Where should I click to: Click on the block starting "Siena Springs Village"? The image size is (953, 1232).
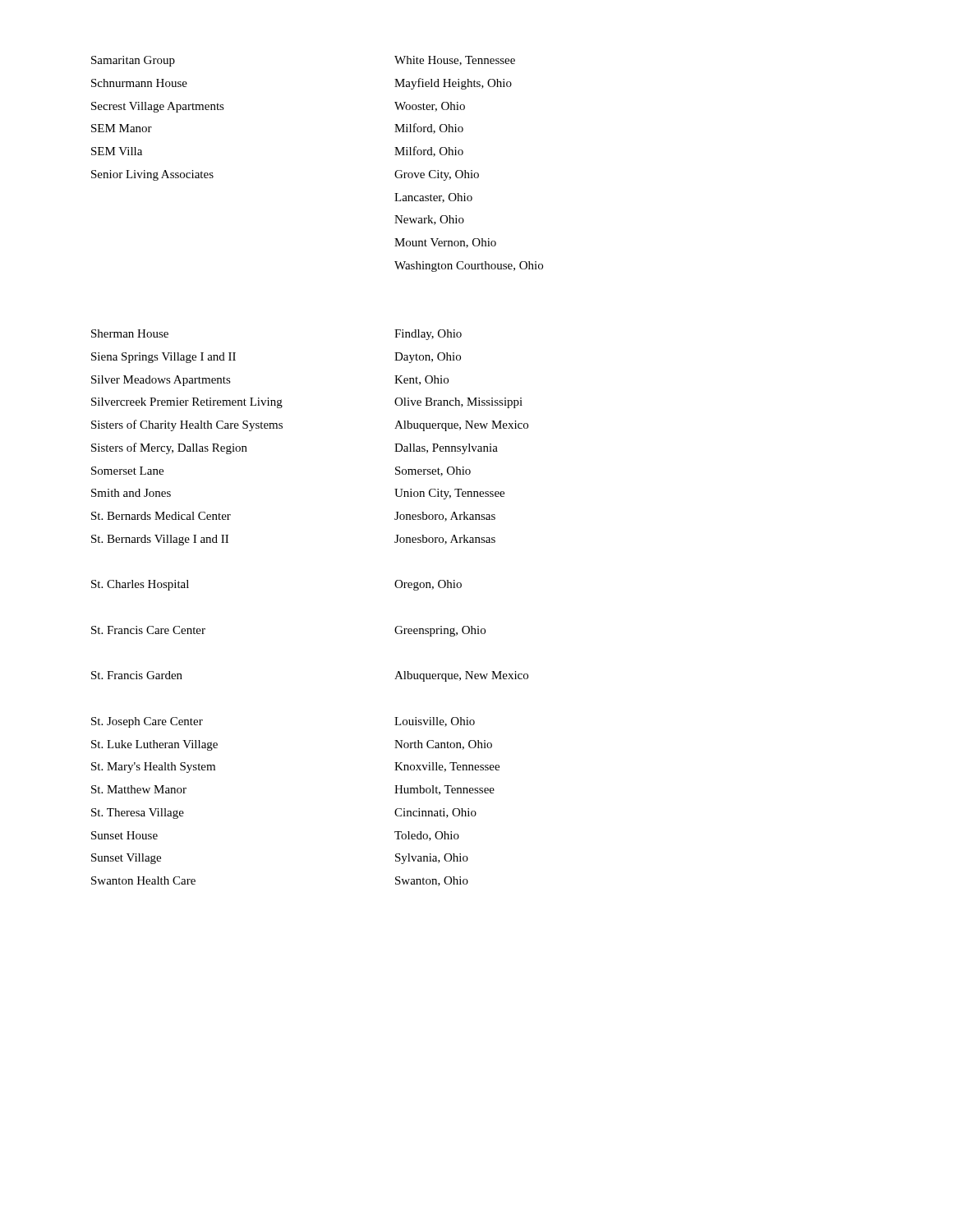(x=167, y=358)
